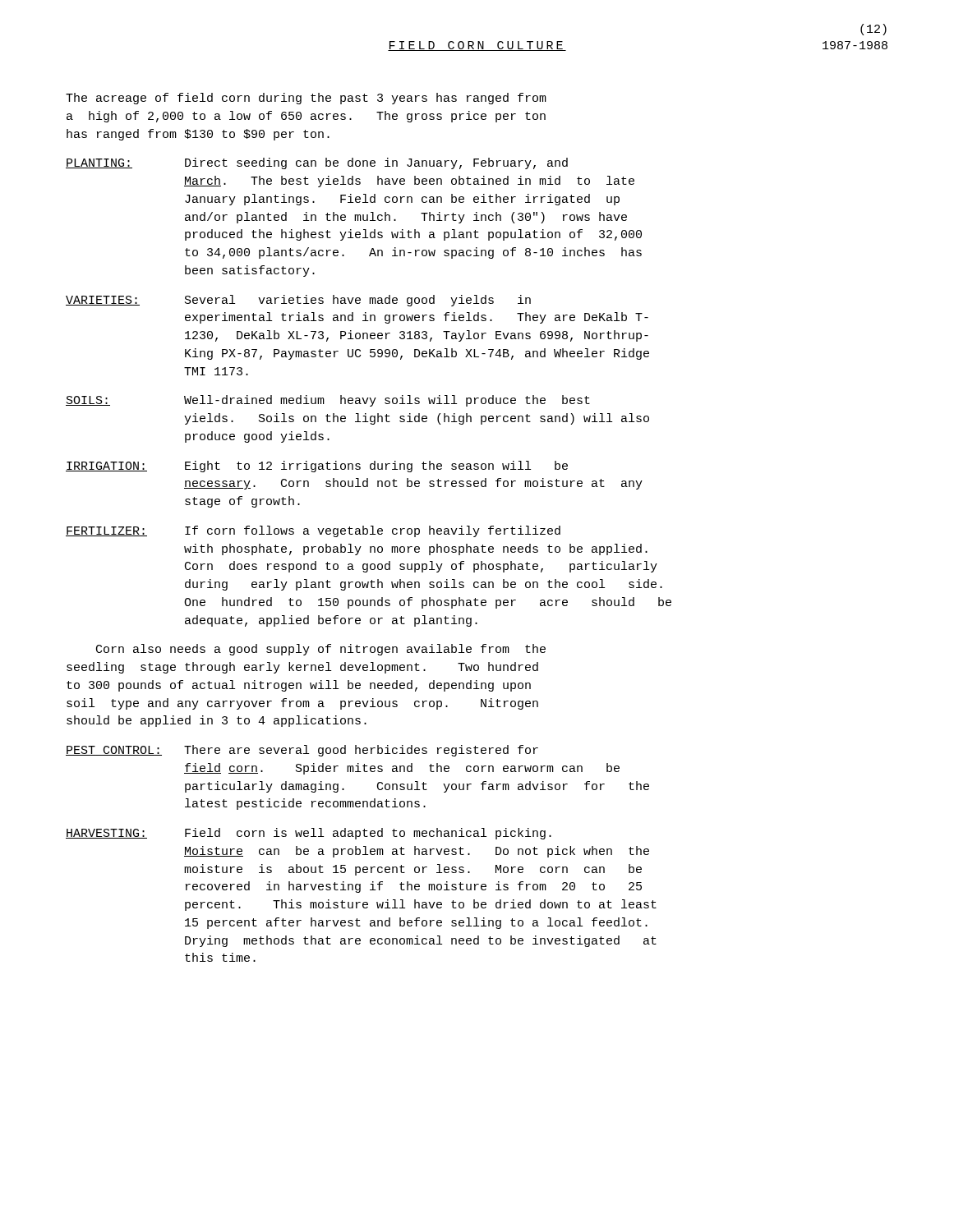The width and height of the screenshot is (954, 1232).
Task: Find the text block that reads "Corn also needs a good supply of"
Action: click(306, 686)
